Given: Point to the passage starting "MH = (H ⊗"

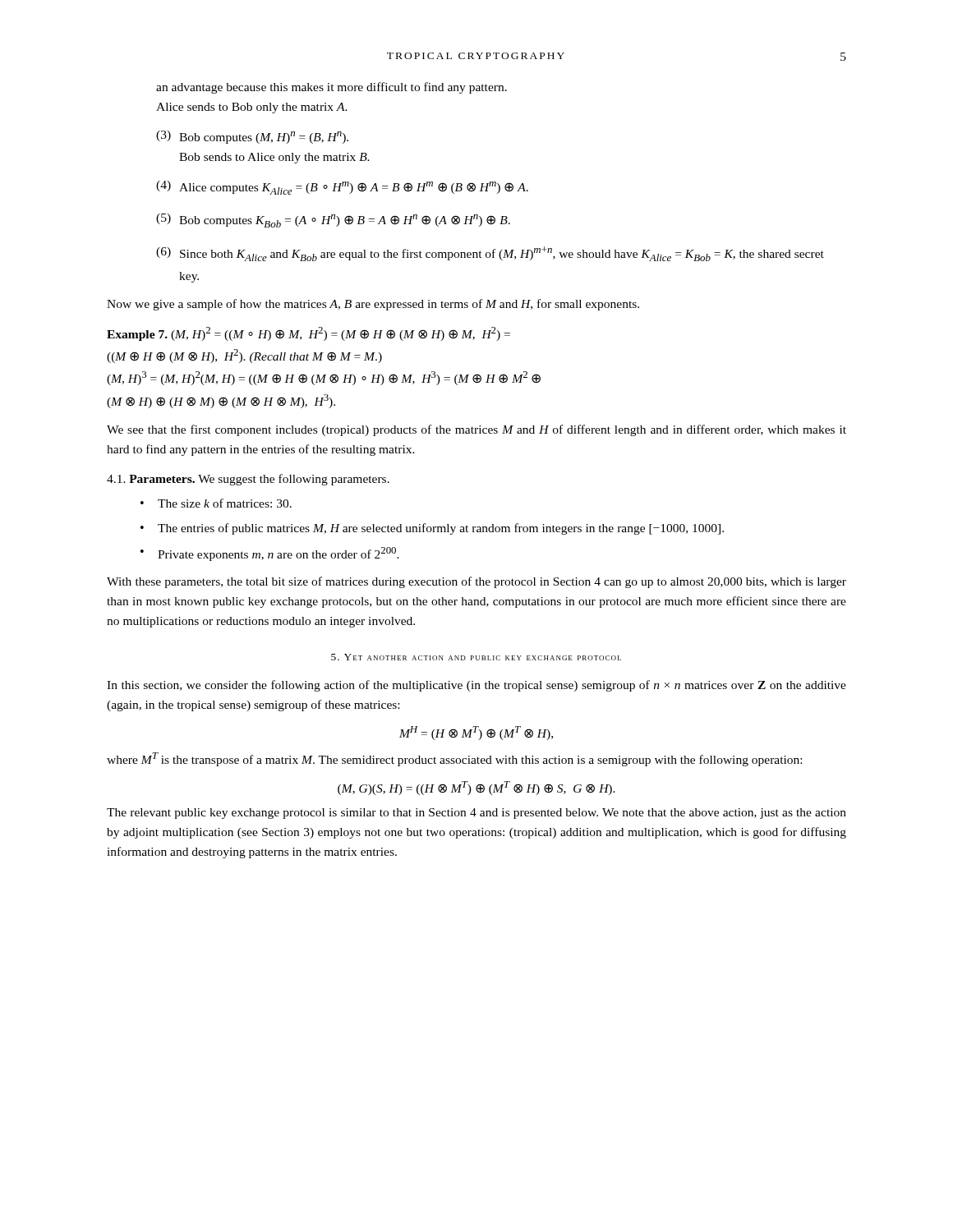Looking at the screenshot, I should pyautogui.click(x=476, y=731).
